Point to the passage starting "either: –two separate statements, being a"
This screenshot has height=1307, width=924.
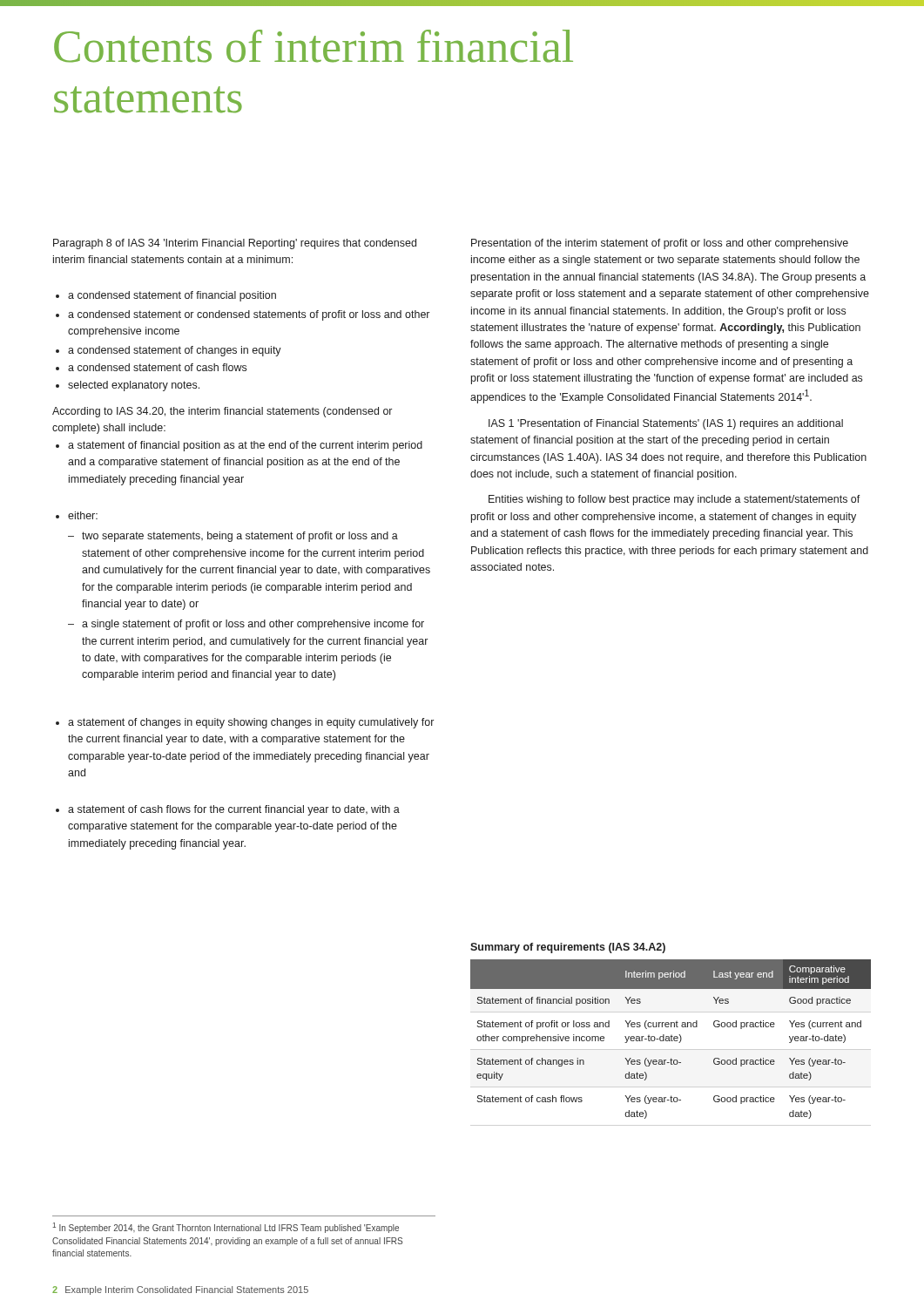pyautogui.click(x=244, y=596)
